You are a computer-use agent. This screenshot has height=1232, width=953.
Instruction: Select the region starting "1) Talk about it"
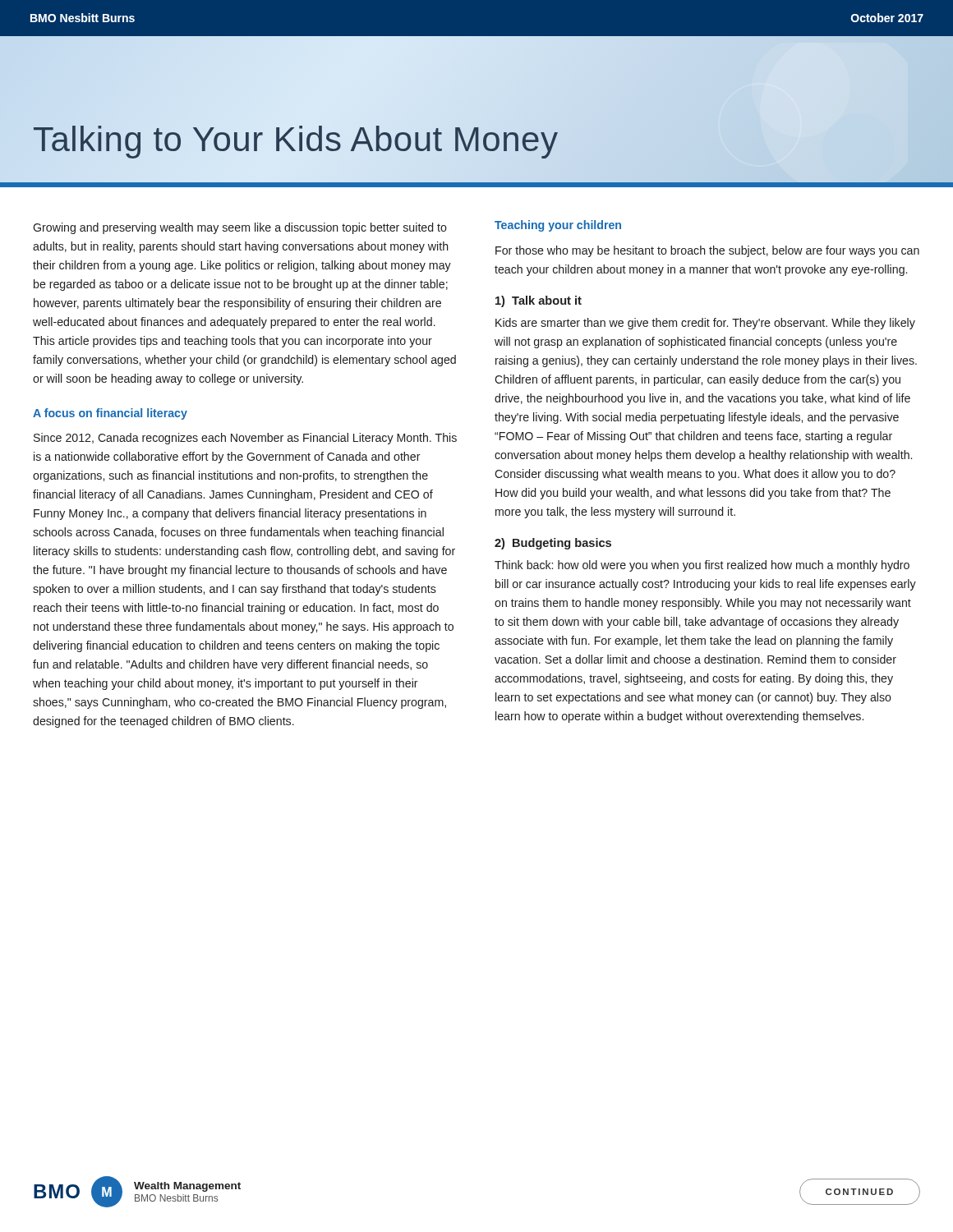538,301
